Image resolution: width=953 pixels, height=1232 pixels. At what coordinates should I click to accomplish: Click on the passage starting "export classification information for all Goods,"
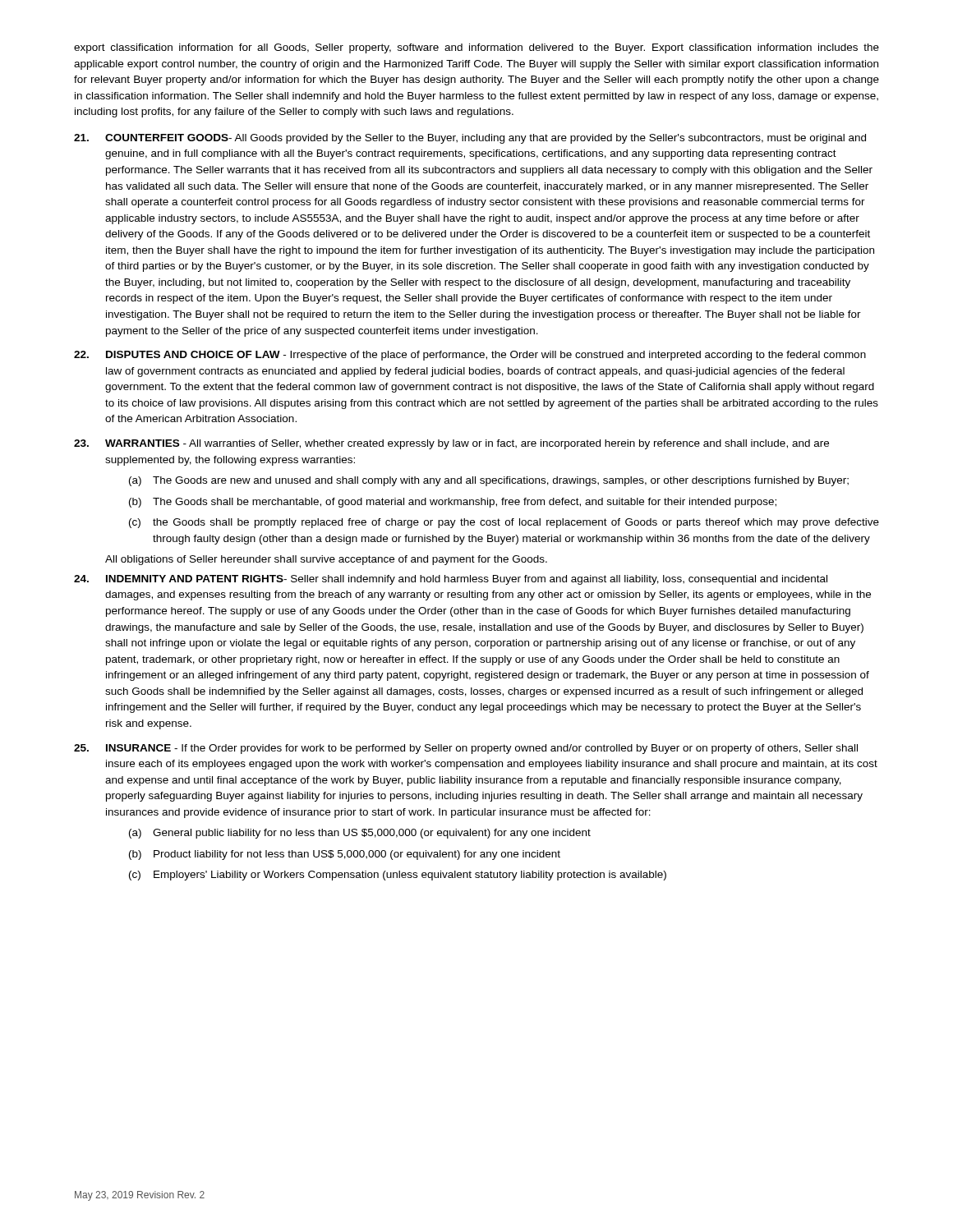coord(476,79)
